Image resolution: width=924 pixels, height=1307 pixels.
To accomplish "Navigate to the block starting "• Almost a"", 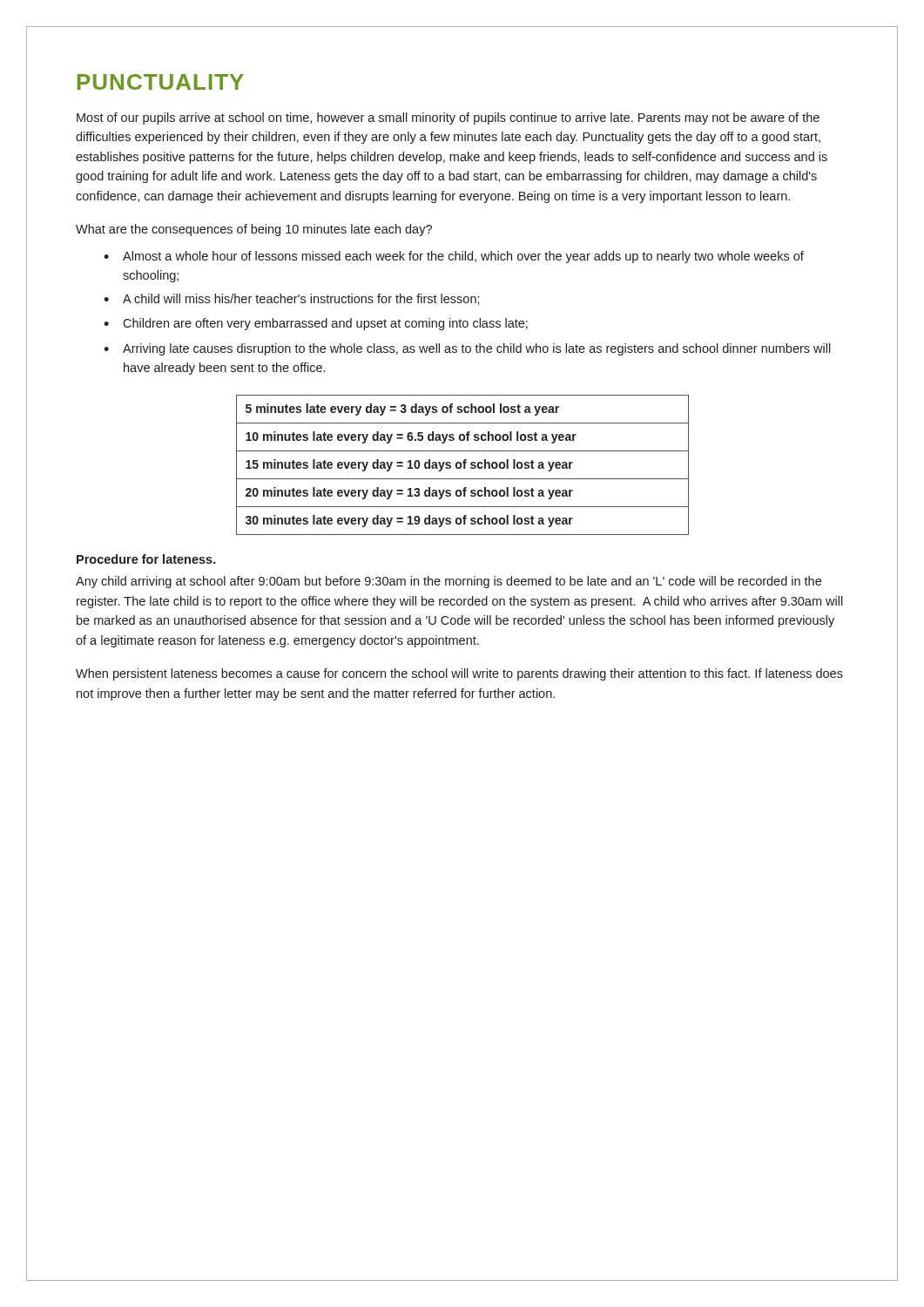I will point(476,266).
